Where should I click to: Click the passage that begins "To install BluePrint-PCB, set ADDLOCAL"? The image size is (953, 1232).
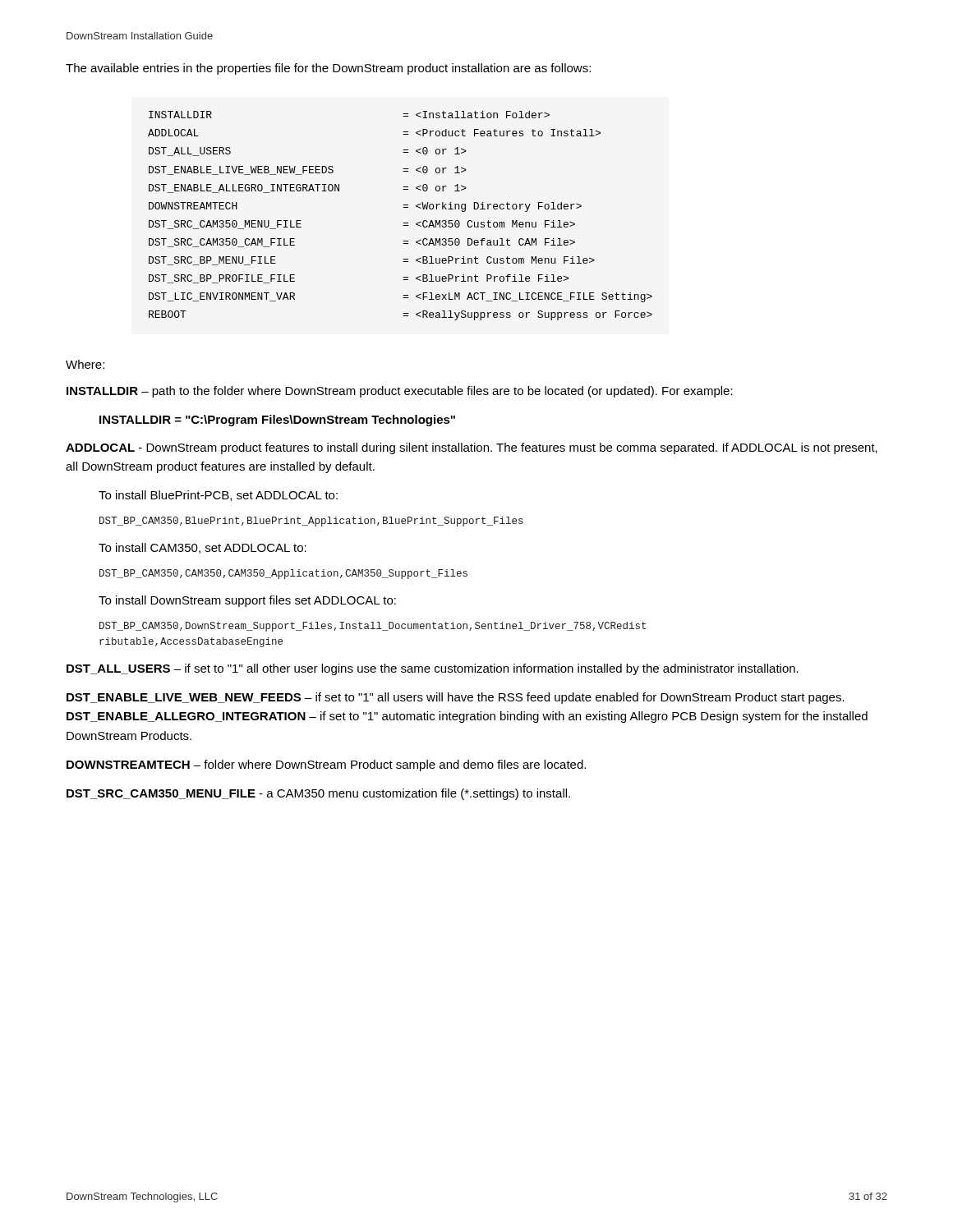[x=219, y=495]
